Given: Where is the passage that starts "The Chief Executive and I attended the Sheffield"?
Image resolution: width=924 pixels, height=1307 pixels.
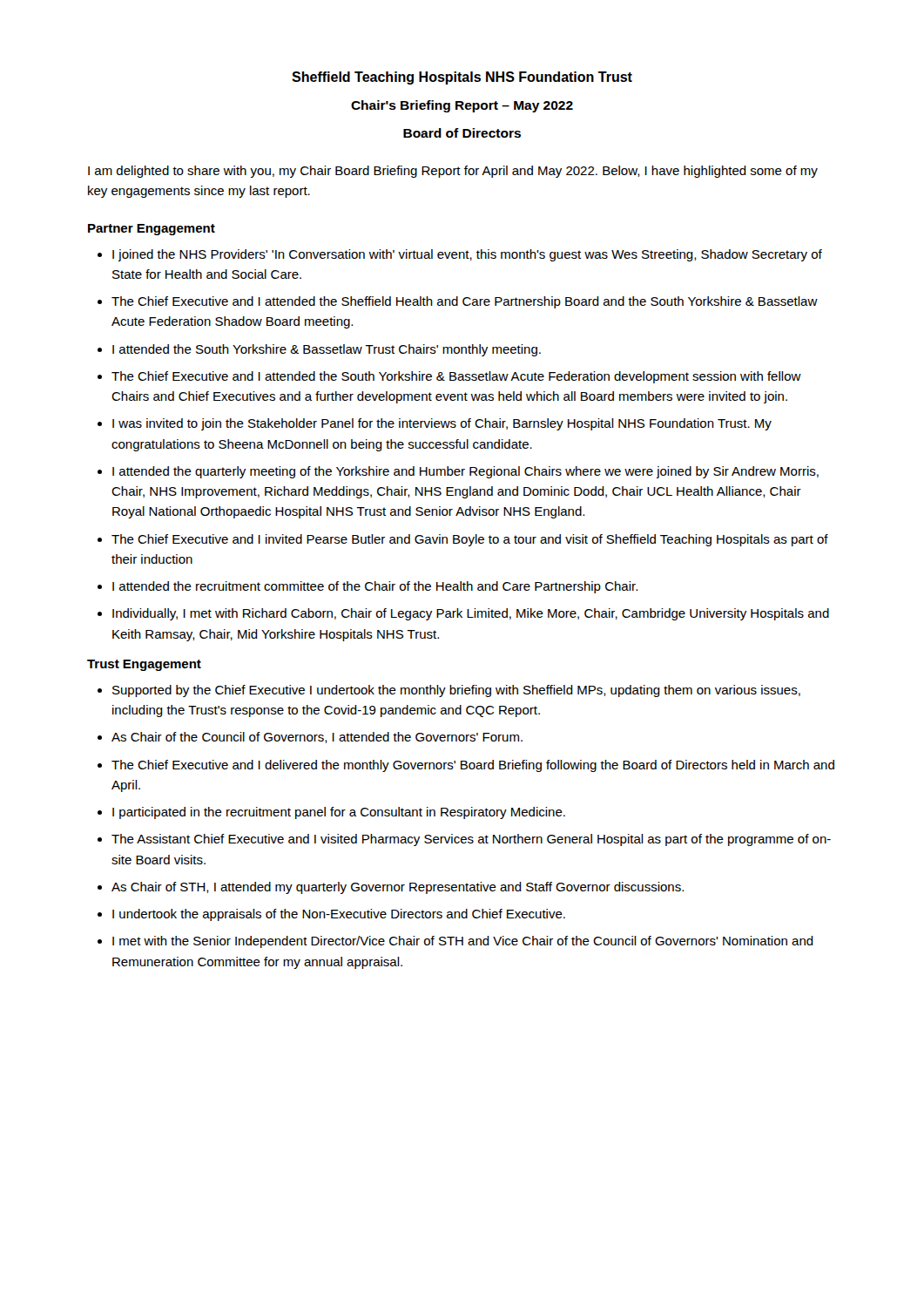Looking at the screenshot, I should click(464, 311).
